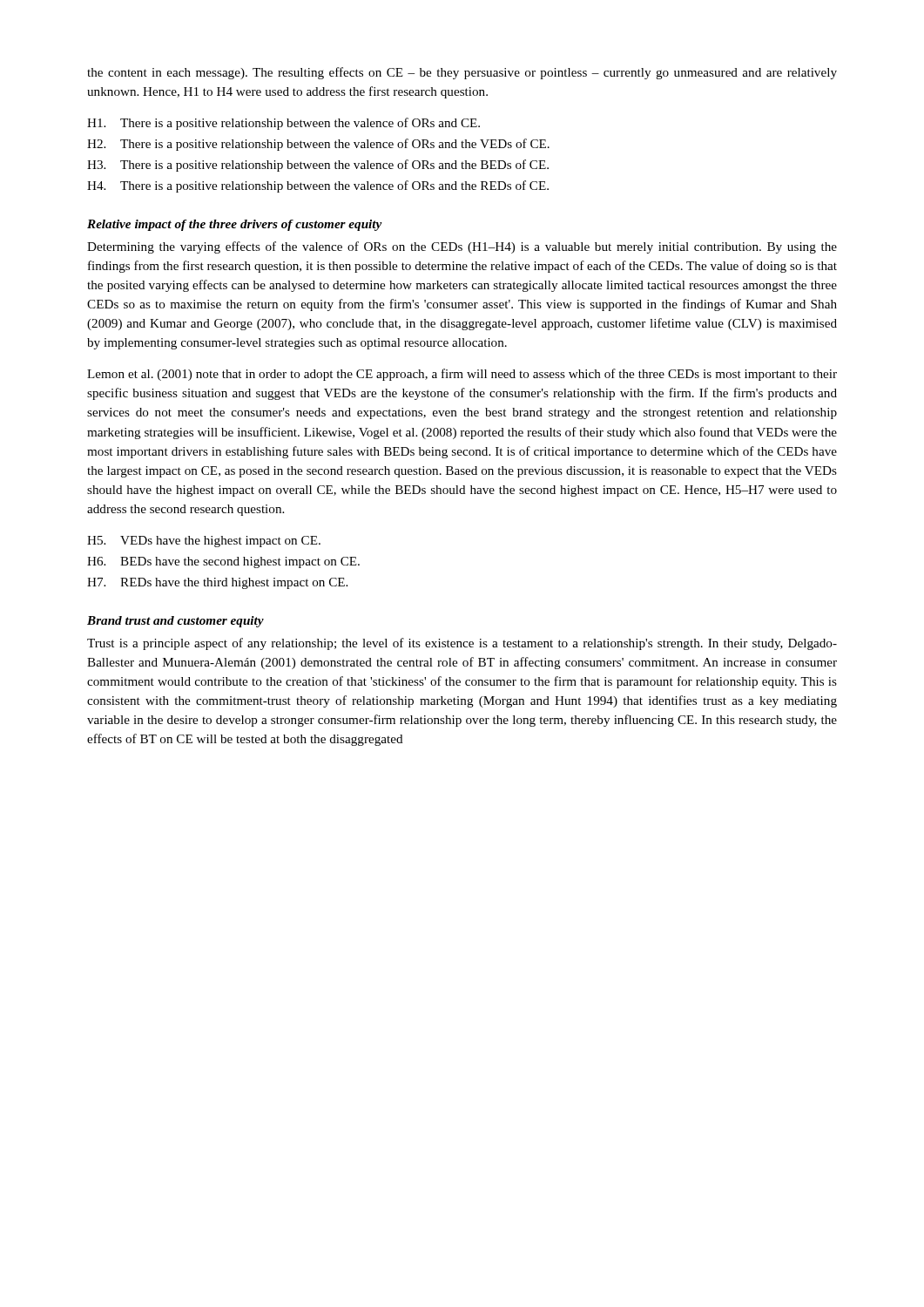Point to the region starting "H5. VEDs have the highest impact on CE."
The height and width of the screenshot is (1307, 924).
204,542
